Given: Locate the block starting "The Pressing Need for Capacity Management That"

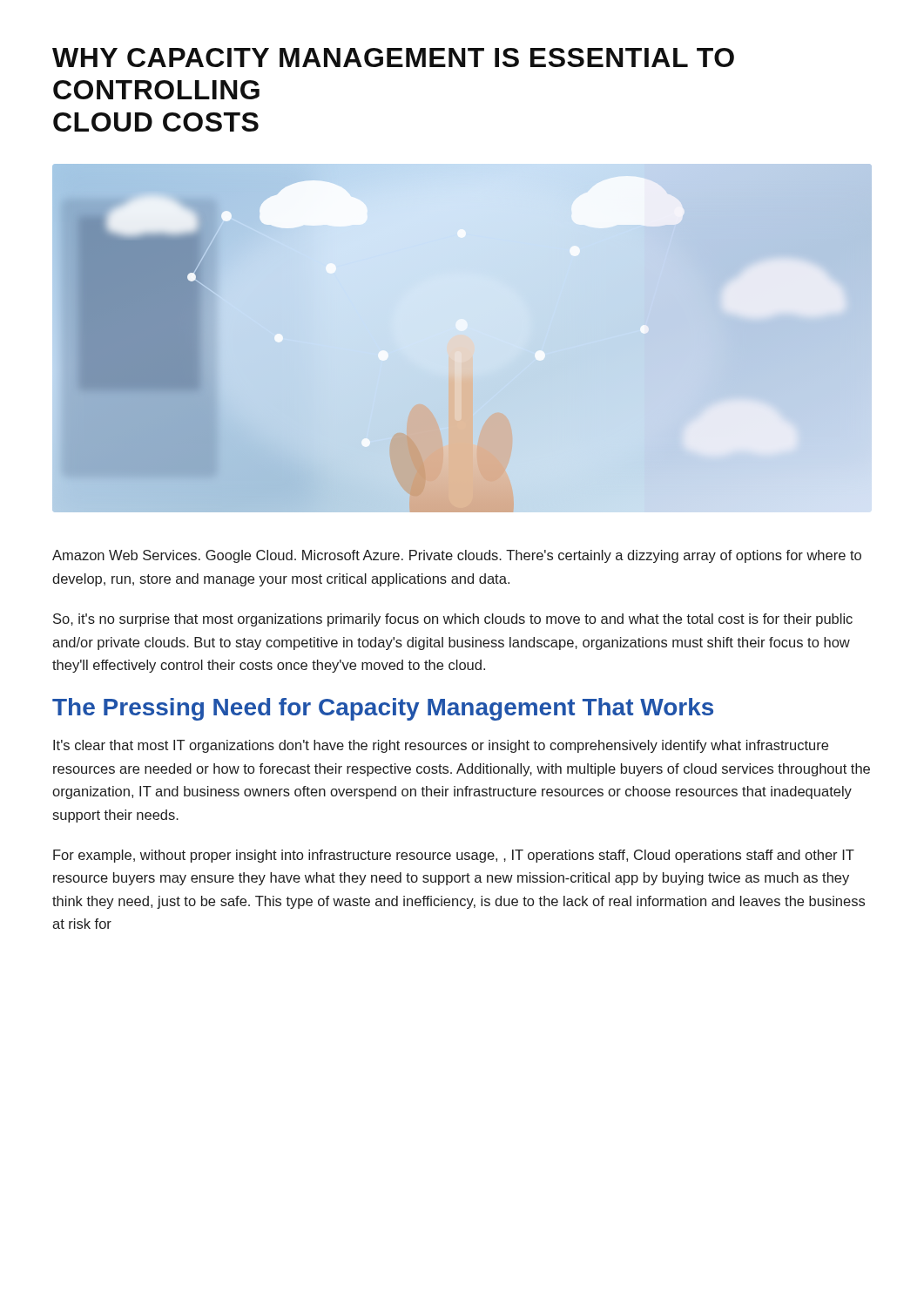Looking at the screenshot, I should tap(383, 707).
